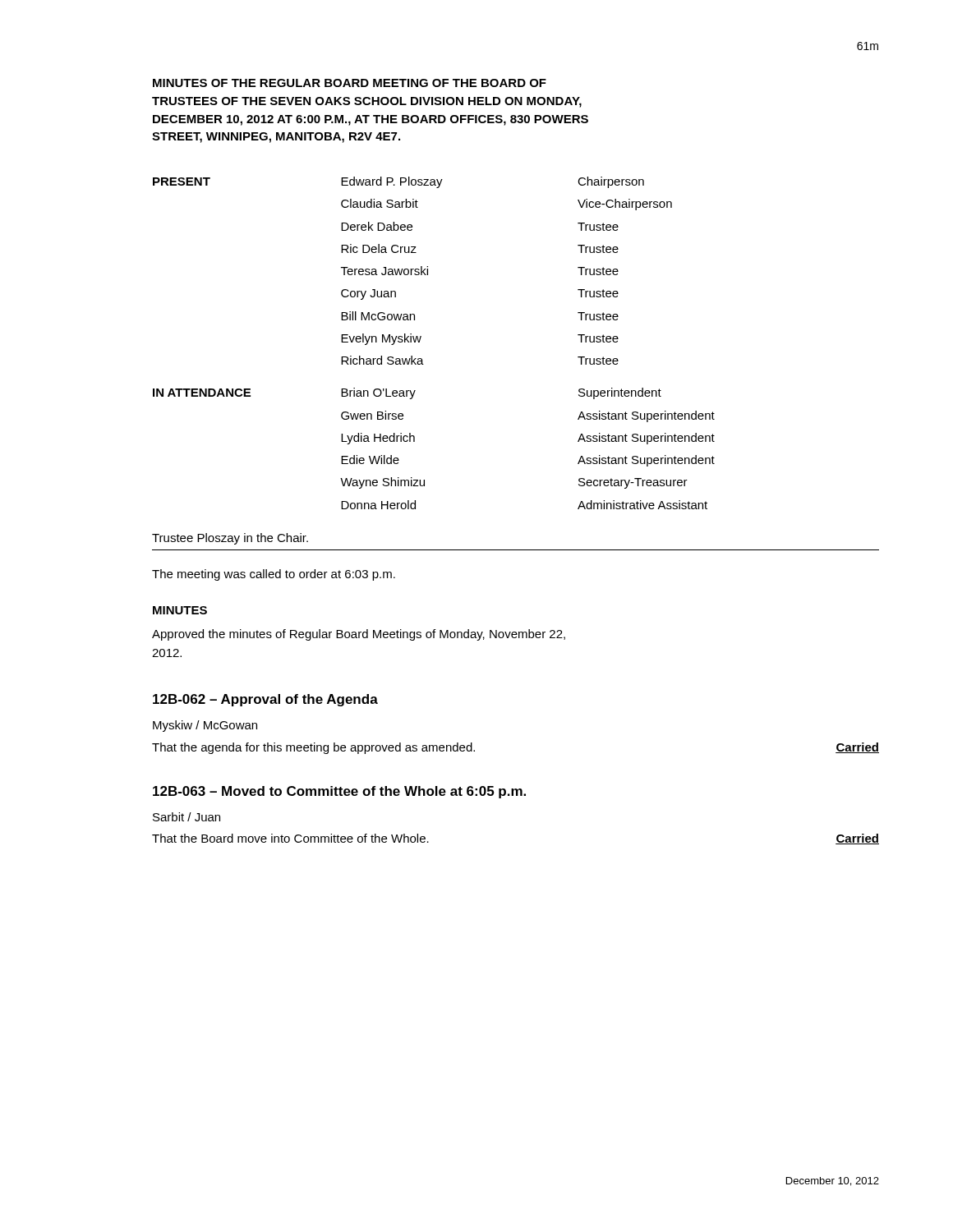Screen dimensions: 1232x953
Task: Find the block on this page that starts "The meeting was called"
Action: click(274, 573)
